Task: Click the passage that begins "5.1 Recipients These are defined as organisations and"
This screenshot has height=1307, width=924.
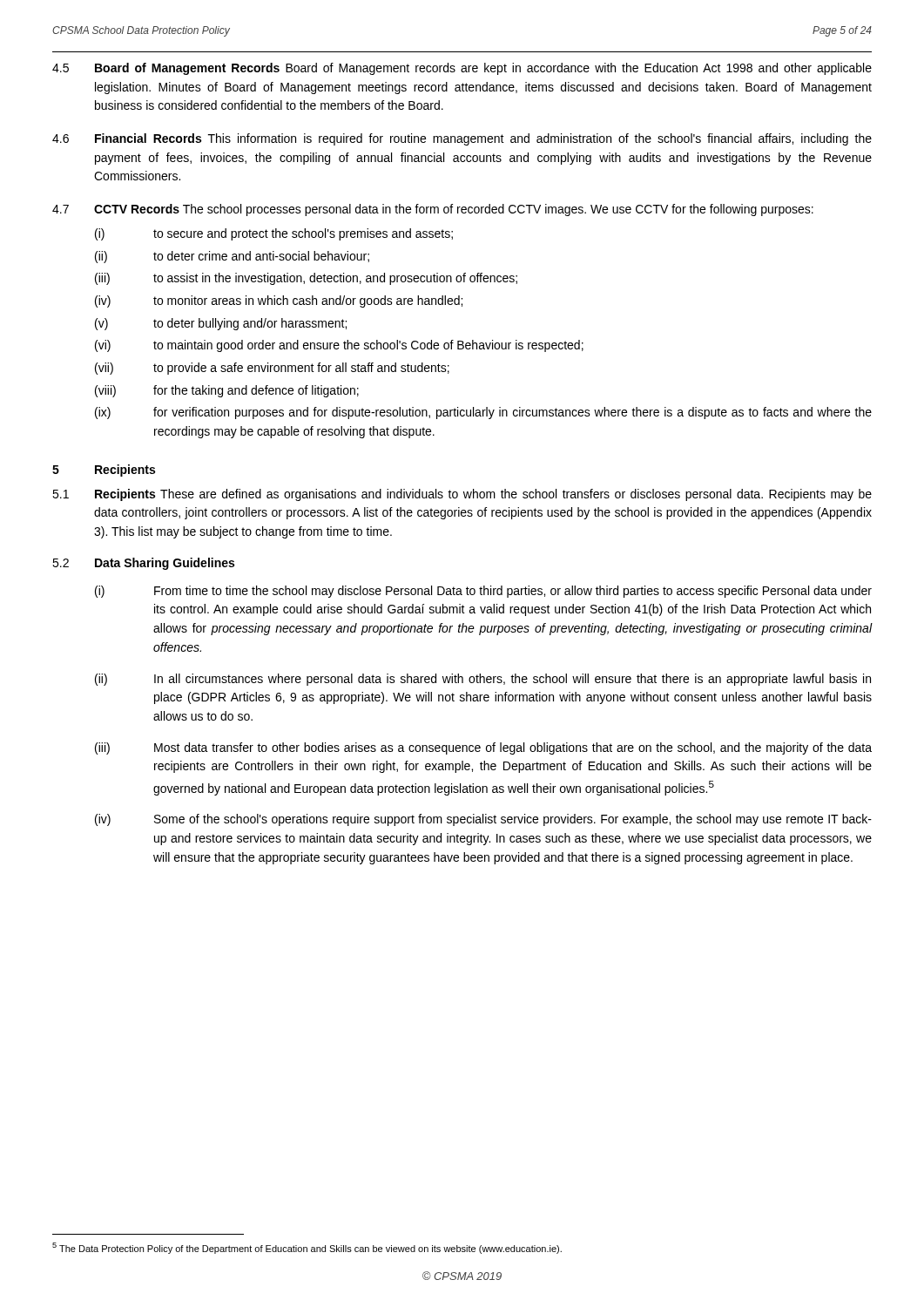Action: (x=462, y=513)
